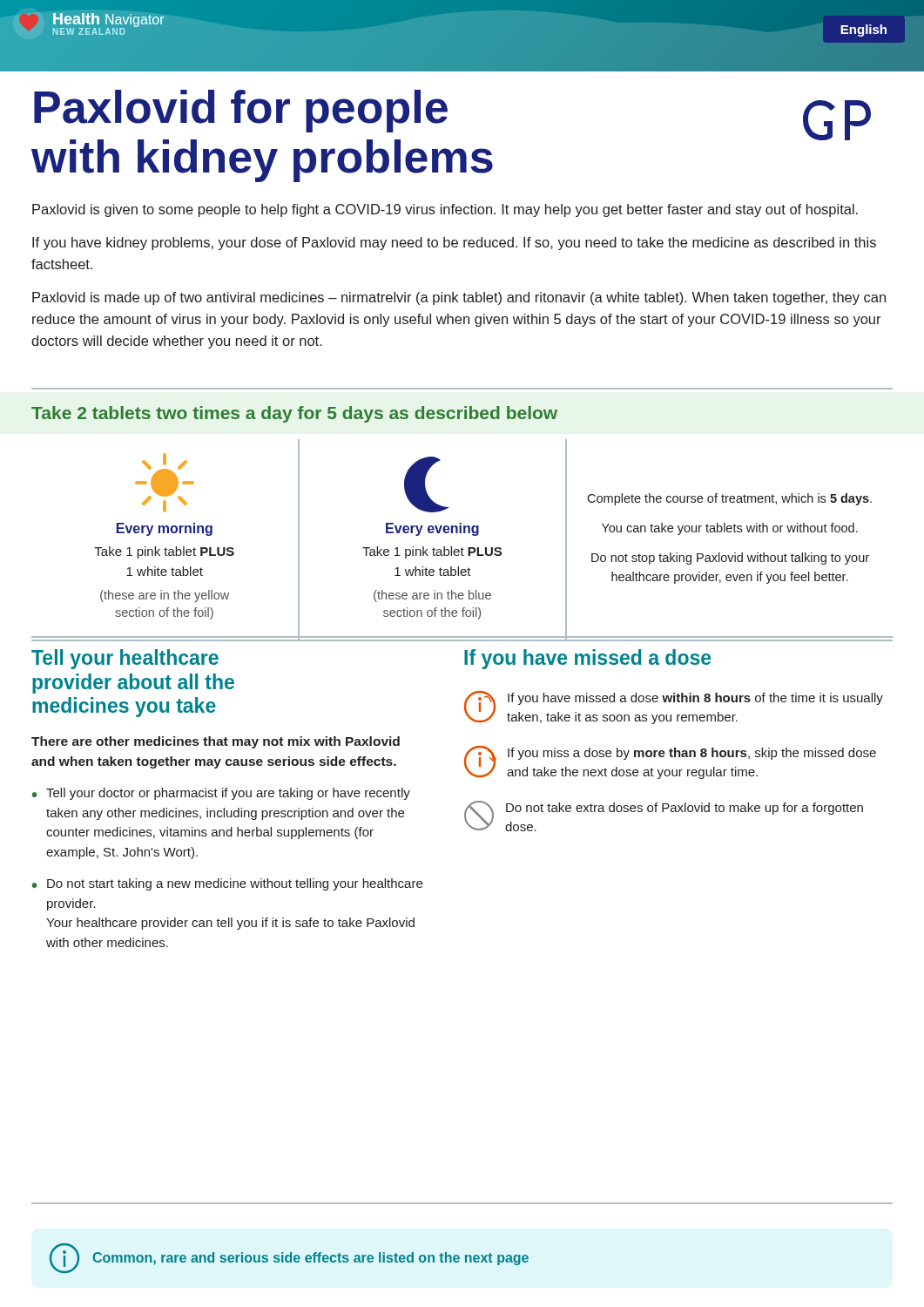Screen dimensions: 1307x924
Task: Find the text block that reads "Paxlovid is given to some people to help"
Action: tap(445, 210)
